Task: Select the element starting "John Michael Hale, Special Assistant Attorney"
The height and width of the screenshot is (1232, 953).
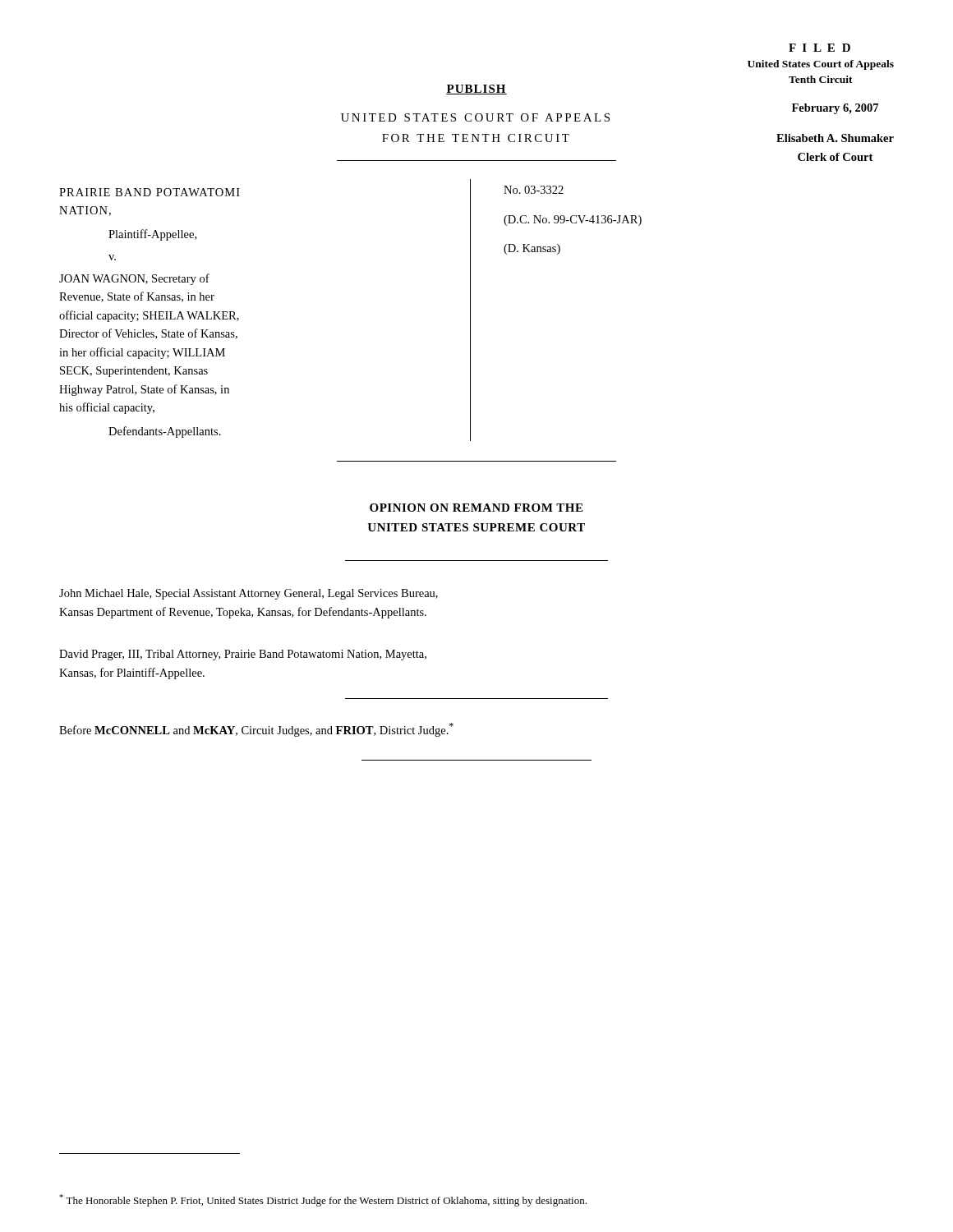Action: point(249,602)
